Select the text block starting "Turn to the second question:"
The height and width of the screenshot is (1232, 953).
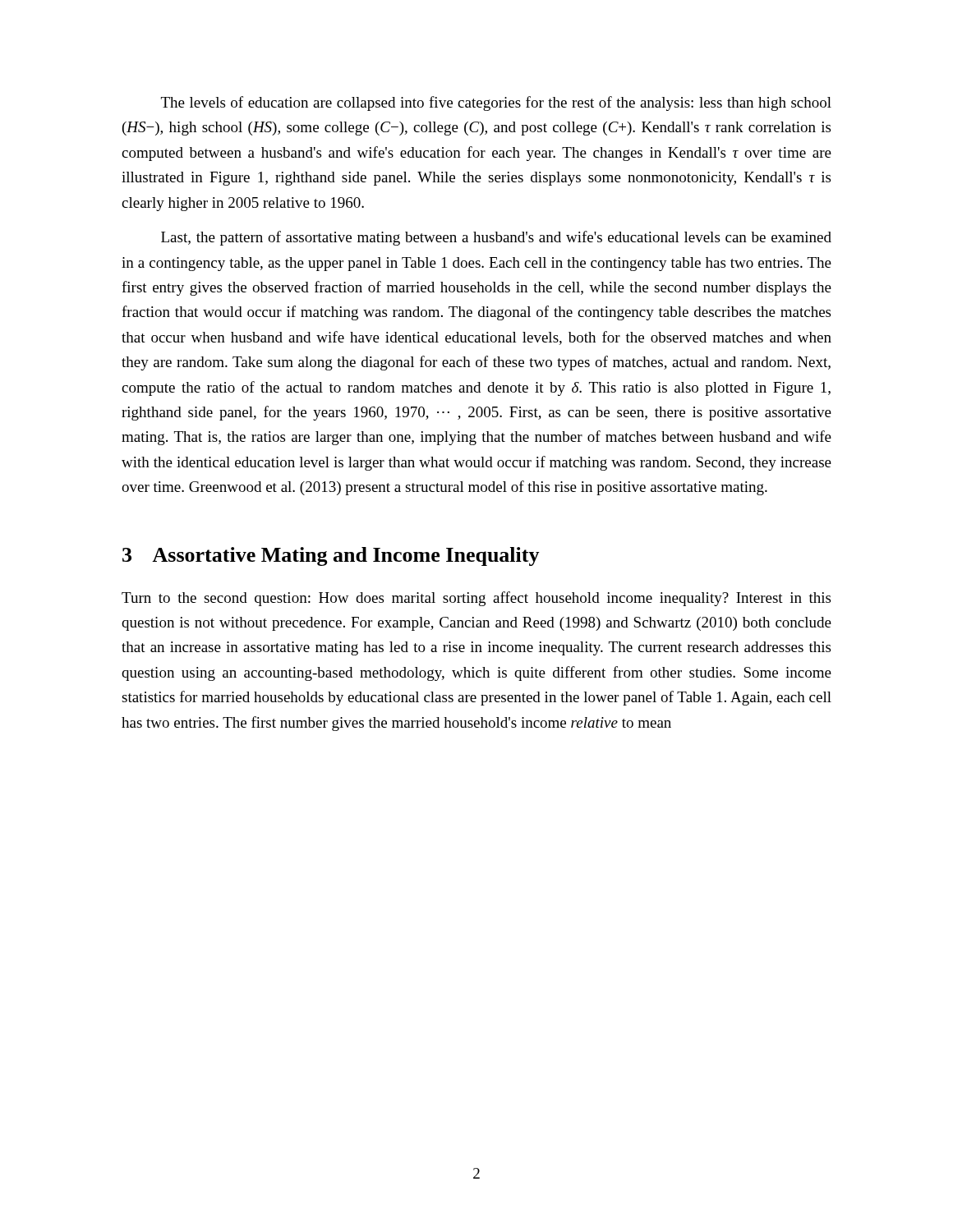pyautogui.click(x=476, y=660)
